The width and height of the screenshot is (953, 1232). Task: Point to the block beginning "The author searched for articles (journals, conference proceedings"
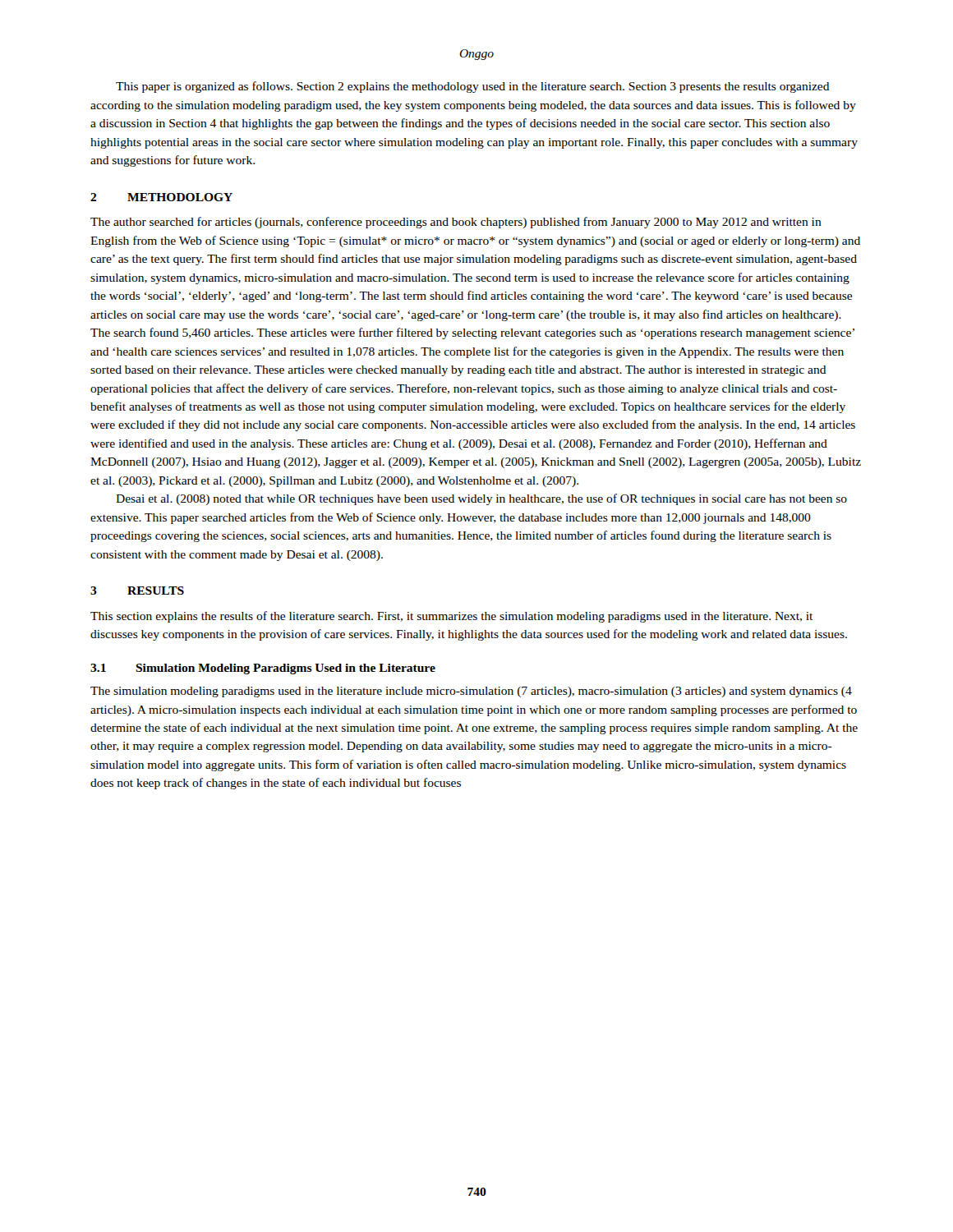[x=476, y=351]
